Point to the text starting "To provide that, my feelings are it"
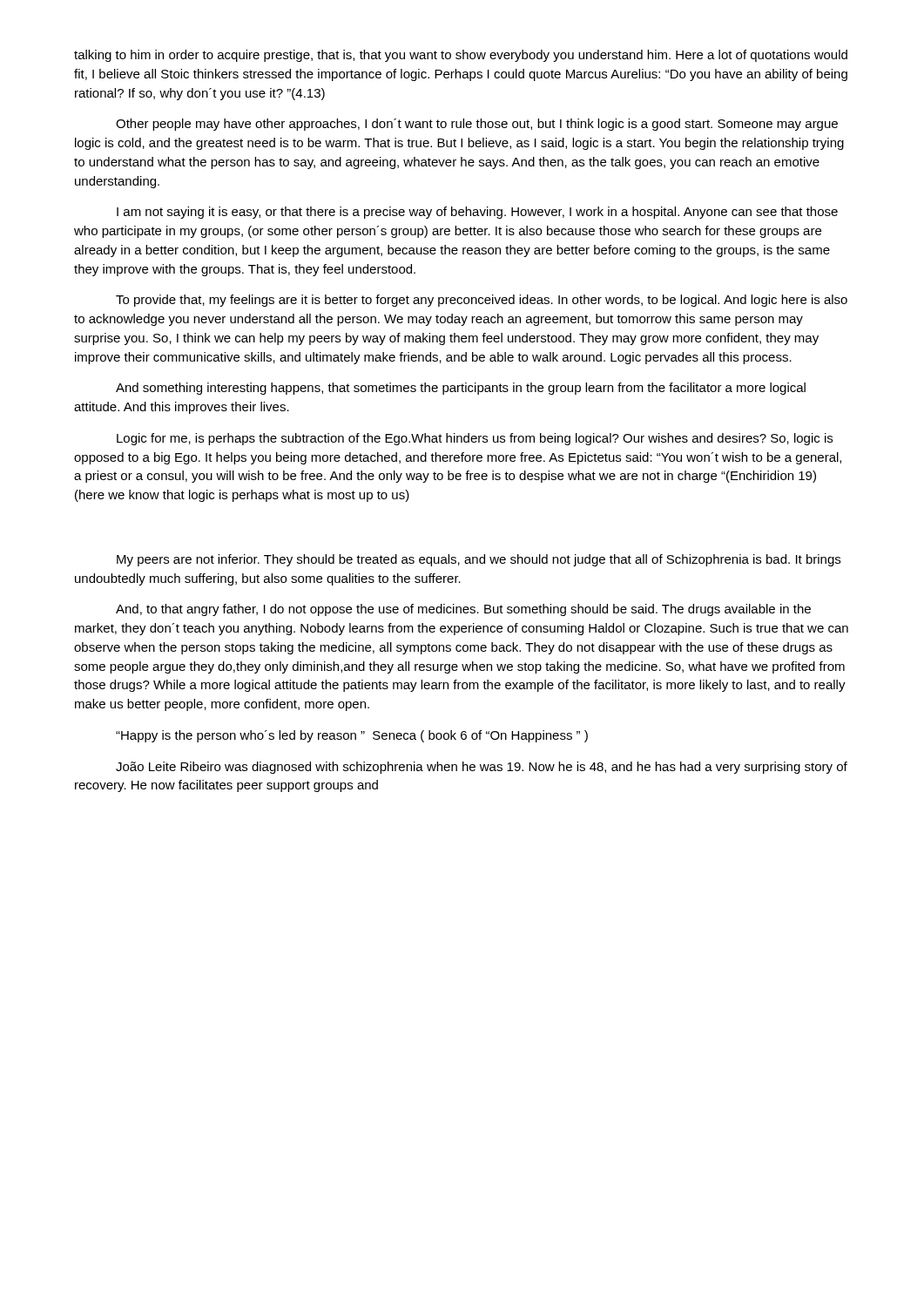The width and height of the screenshot is (924, 1307). [461, 328]
